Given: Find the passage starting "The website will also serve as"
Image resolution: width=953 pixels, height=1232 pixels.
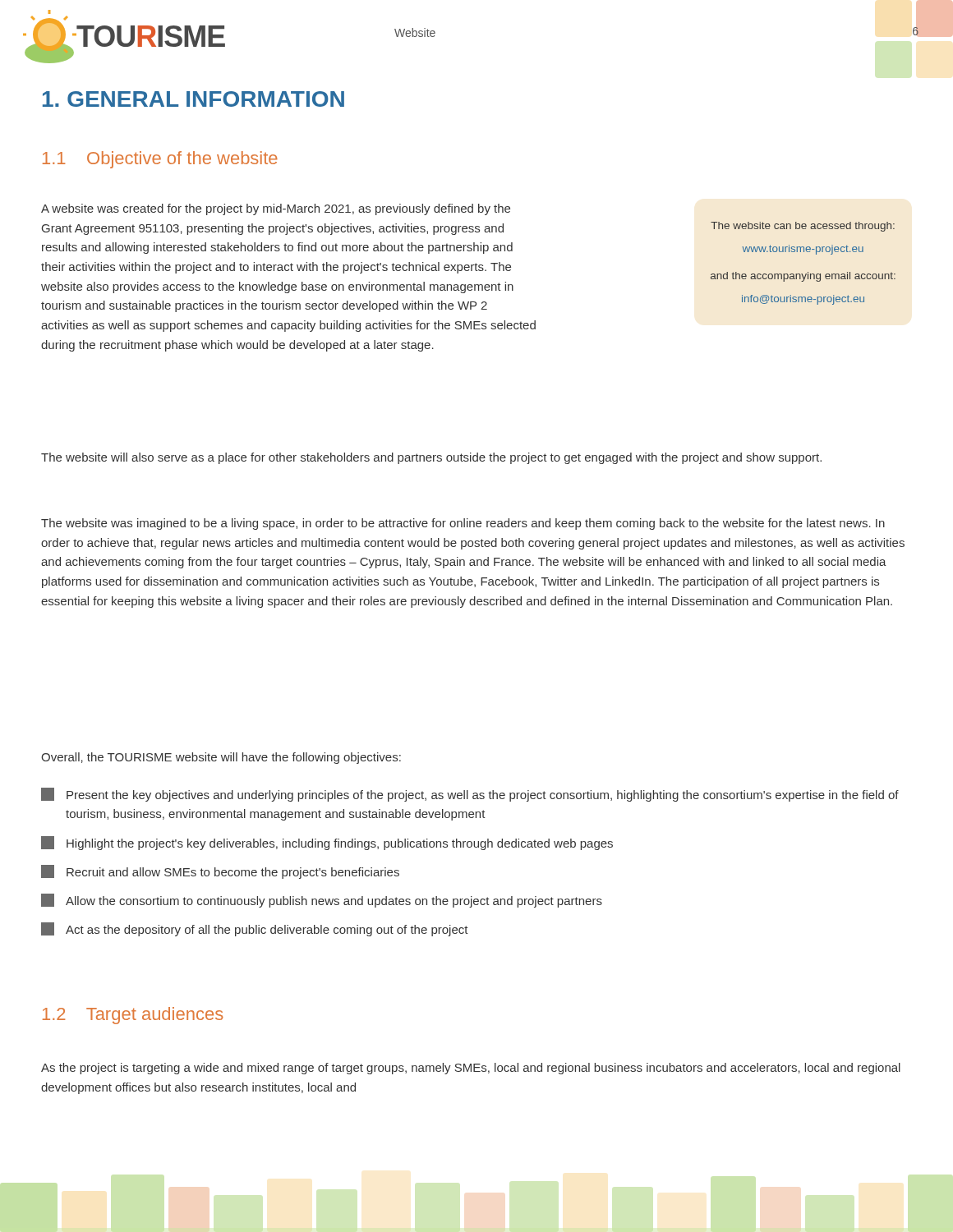Looking at the screenshot, I should (x=432, y=457).
